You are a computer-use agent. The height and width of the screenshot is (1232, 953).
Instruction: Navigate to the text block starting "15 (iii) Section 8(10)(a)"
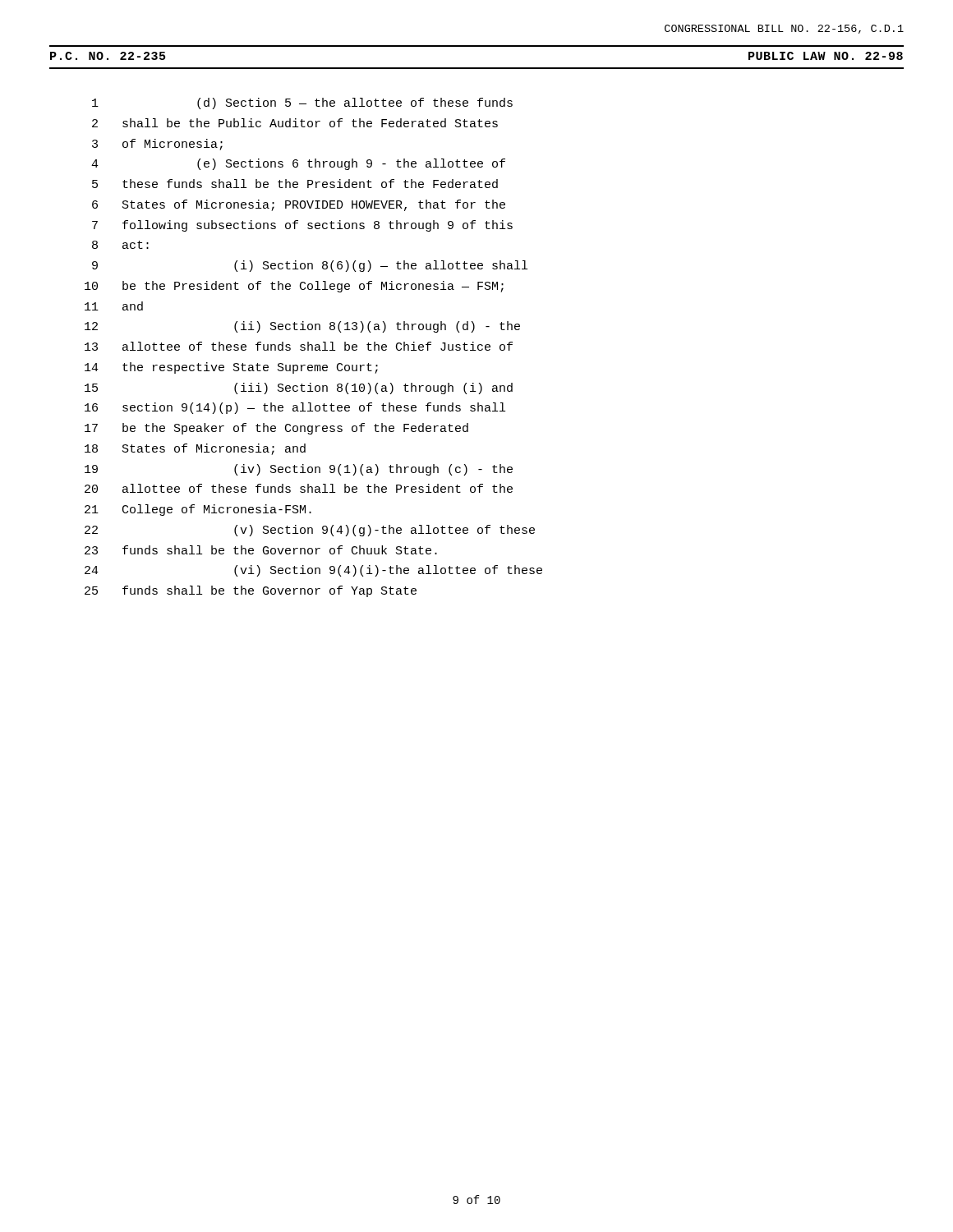coord(476,389)
